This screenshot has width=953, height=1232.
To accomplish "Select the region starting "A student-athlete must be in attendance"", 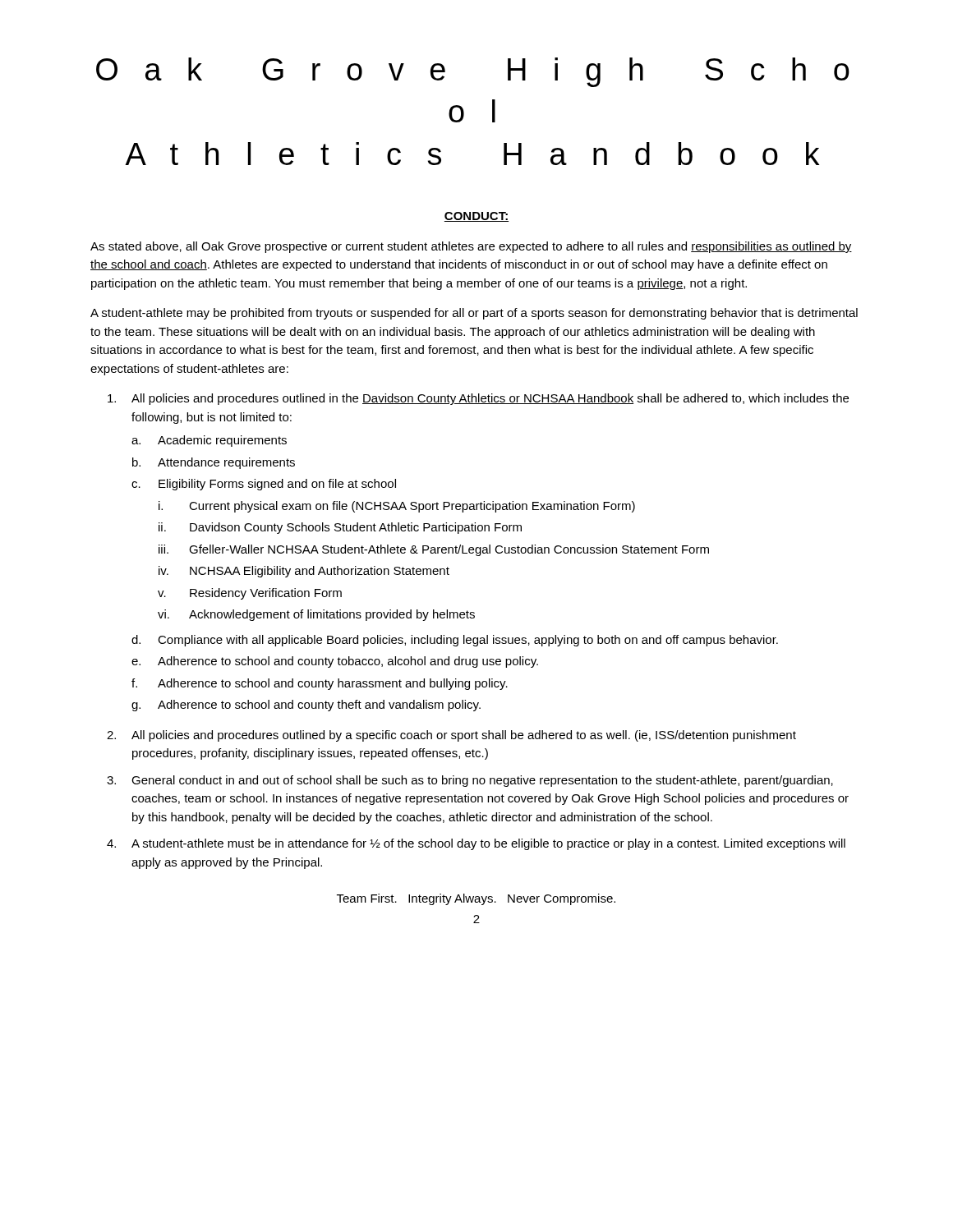I will point(497,853).
